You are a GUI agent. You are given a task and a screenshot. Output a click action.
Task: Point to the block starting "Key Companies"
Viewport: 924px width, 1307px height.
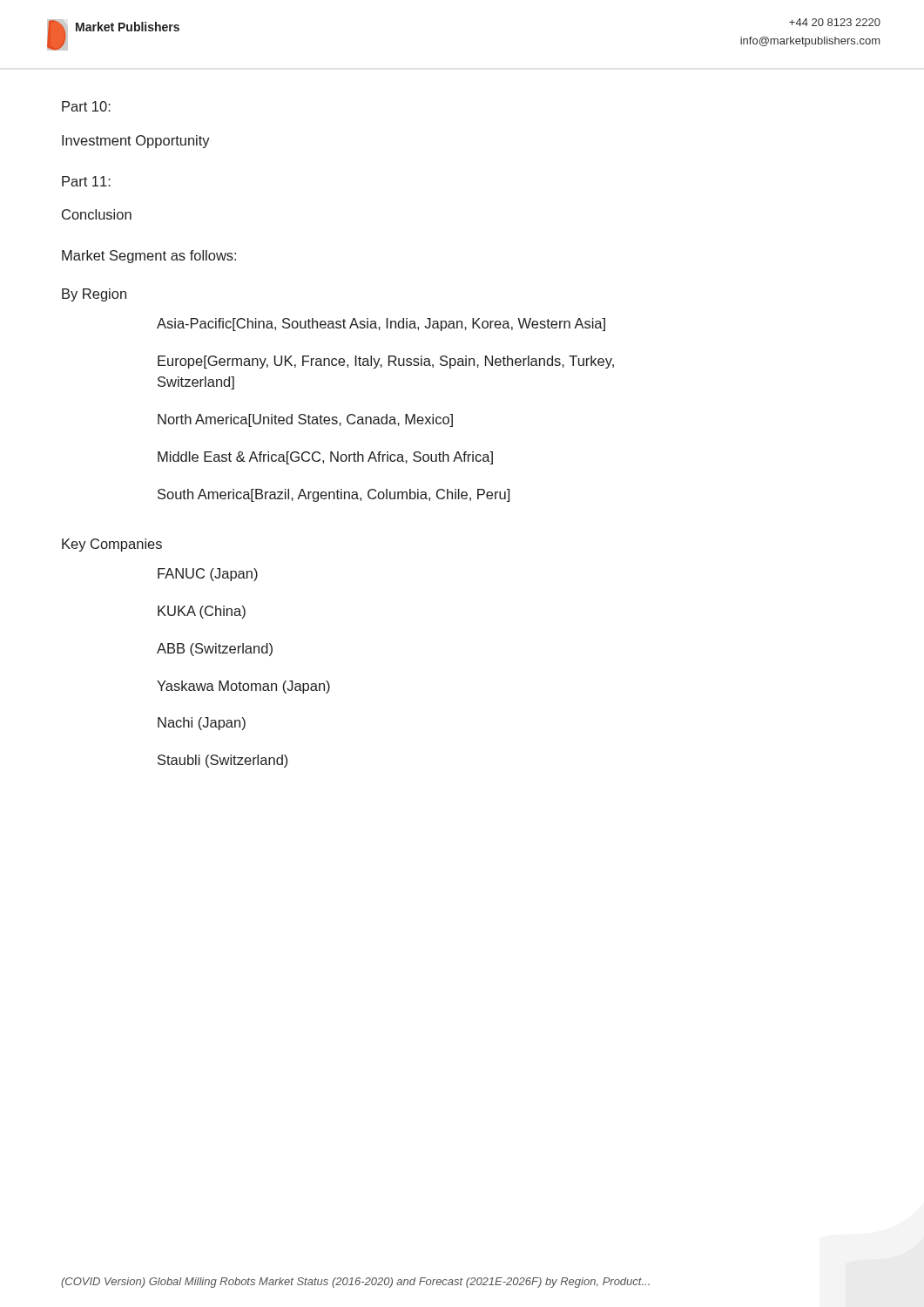pos(112,544)
